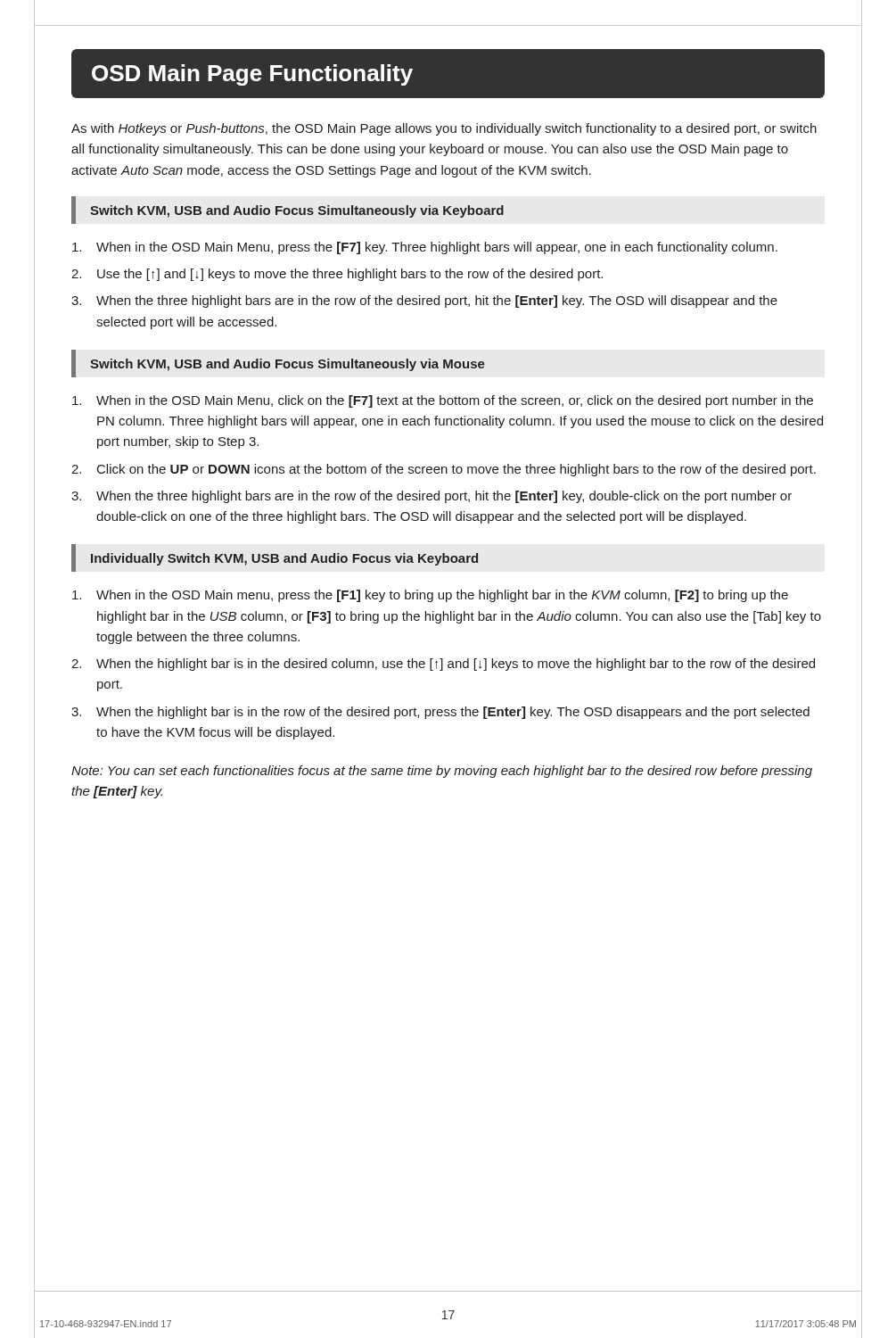
Task: Find the list item that reads "When in the OSD Main Menu, press"
Action: (448, 247)
